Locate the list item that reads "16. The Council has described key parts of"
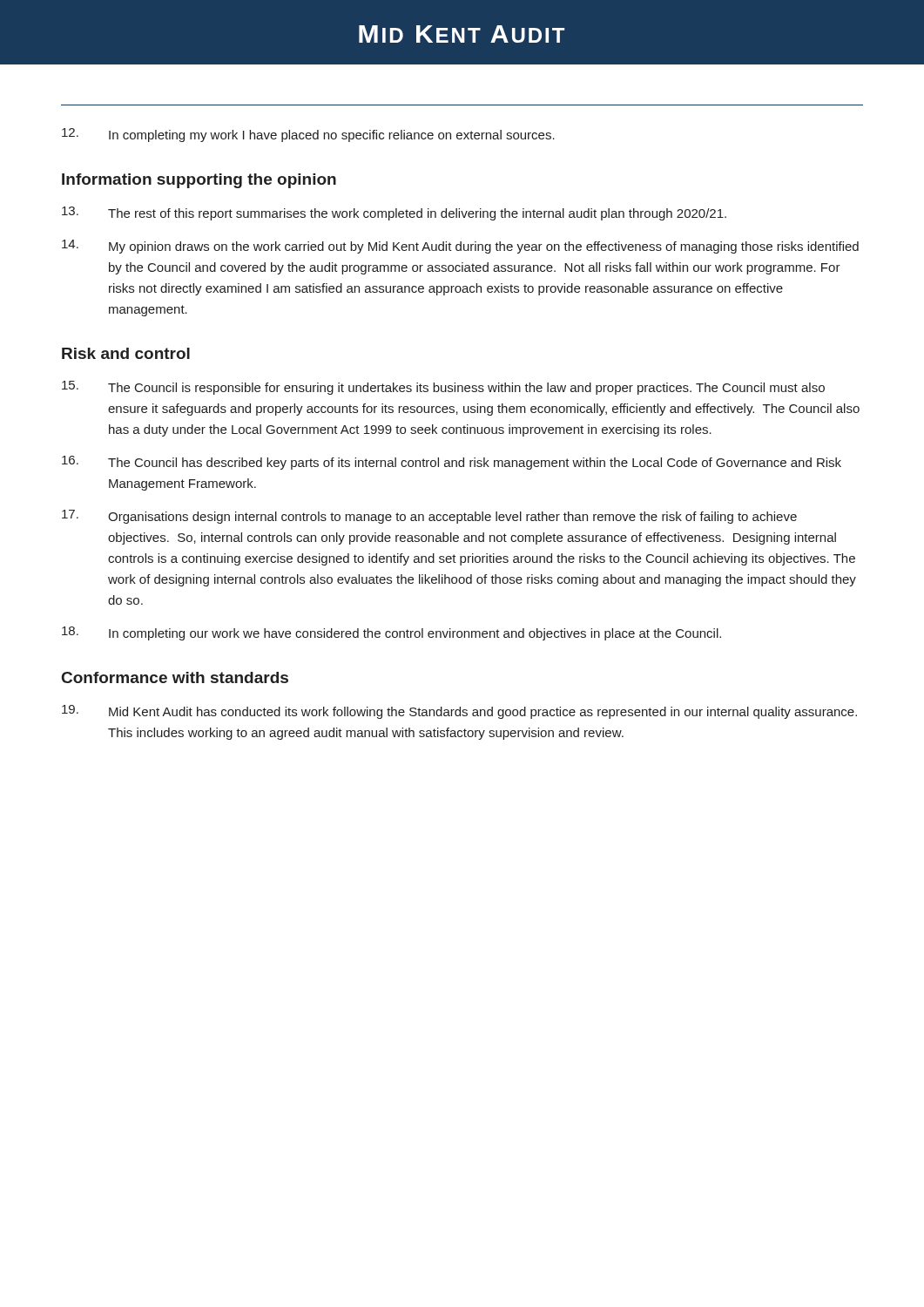Screen dimensions: 1307x924 pyautogui.click(x=462, y=473)
